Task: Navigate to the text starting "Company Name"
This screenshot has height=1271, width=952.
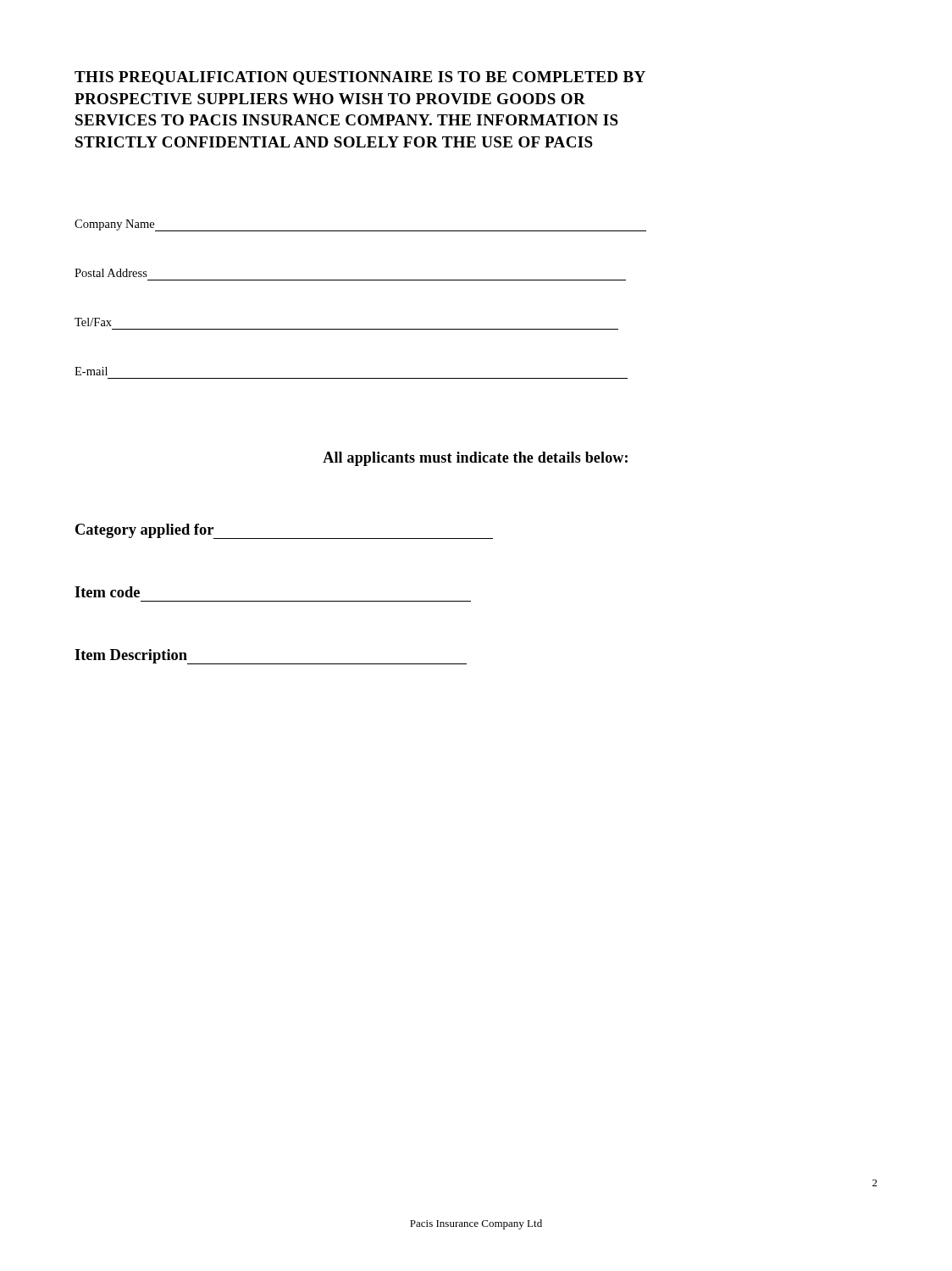Action: pos(360,224)
